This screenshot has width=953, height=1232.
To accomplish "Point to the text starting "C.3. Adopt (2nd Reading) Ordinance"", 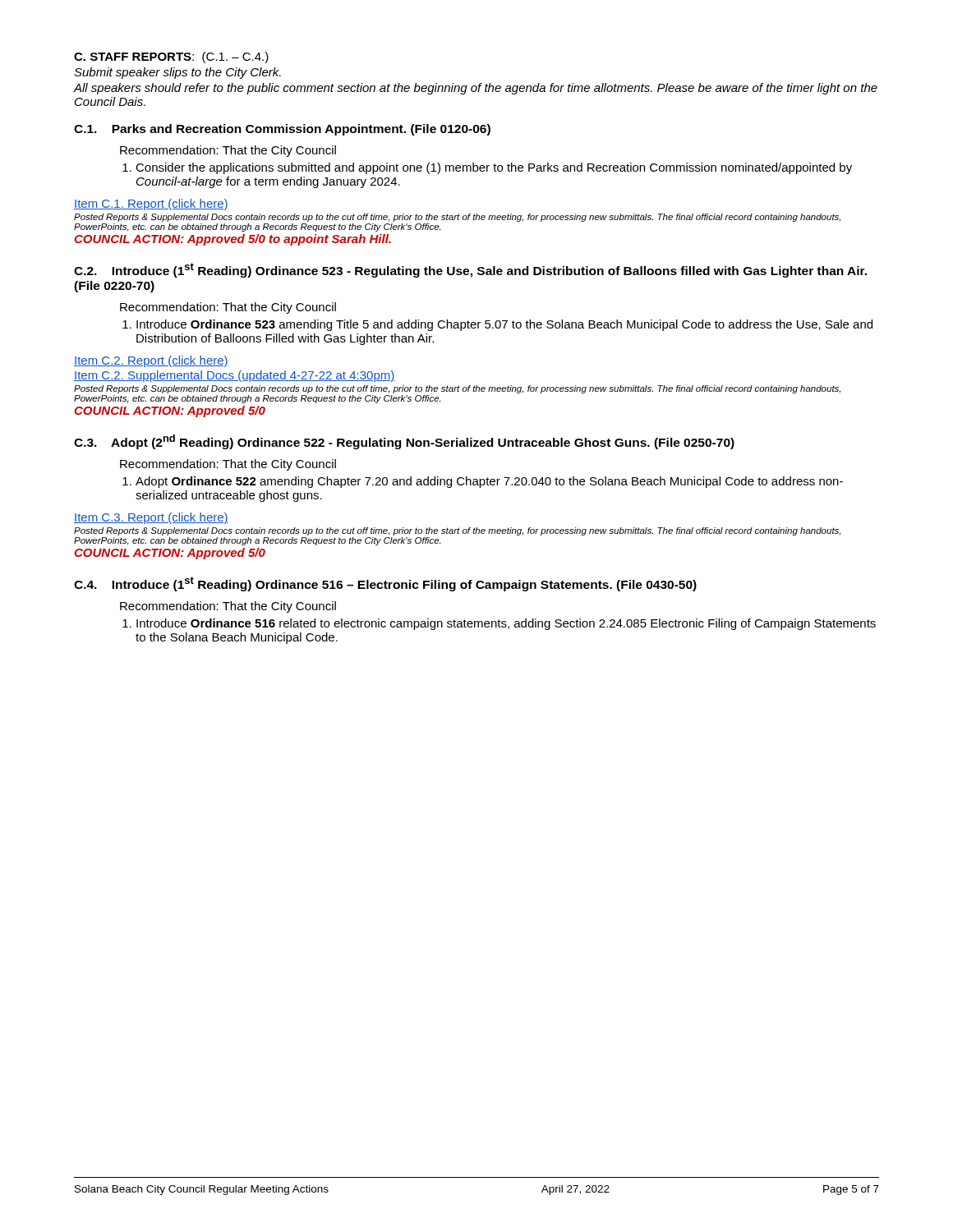I will tap(404, 441).
